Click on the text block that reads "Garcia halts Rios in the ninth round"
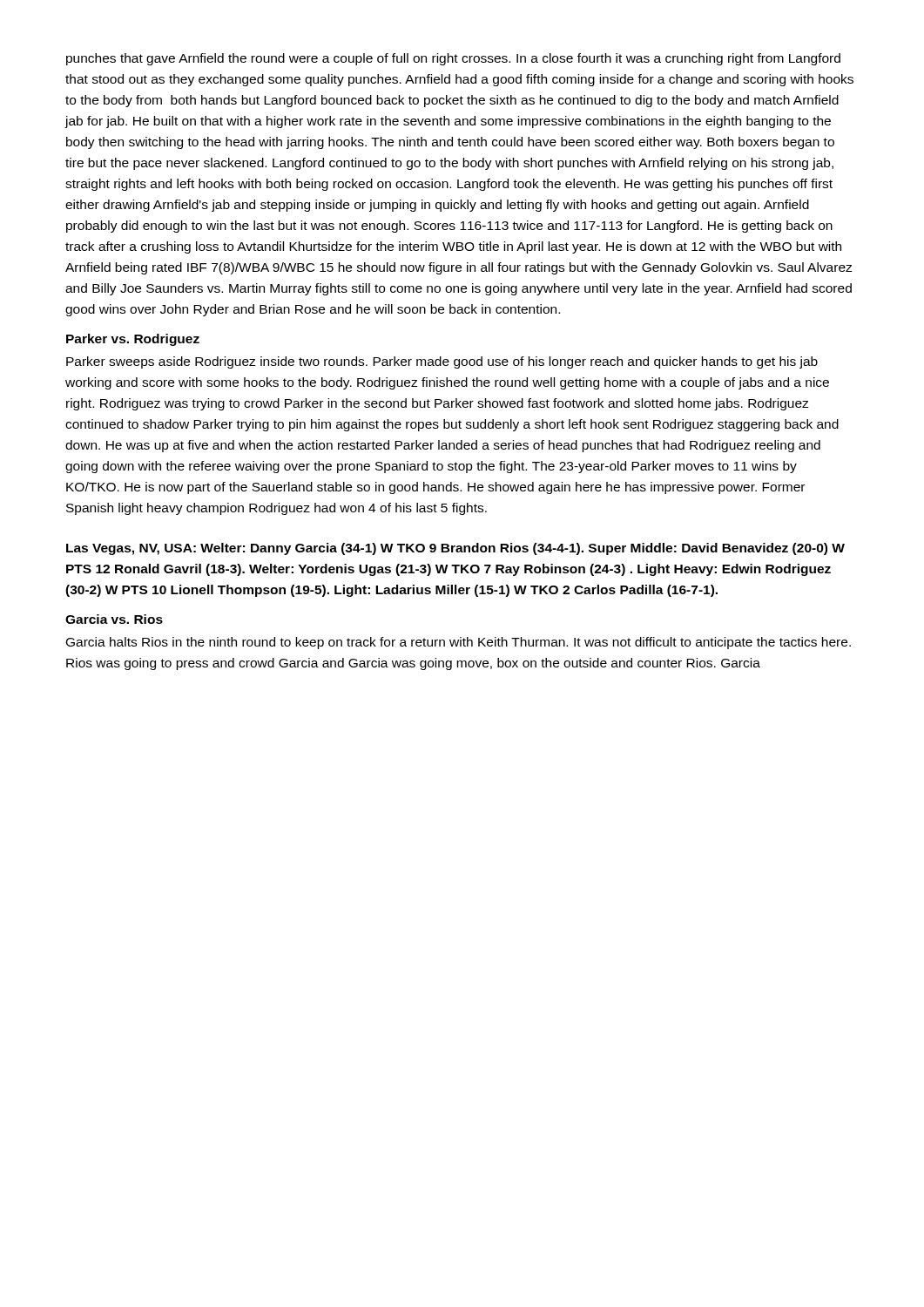The height and width of the screenshot is (1307, 924). [459, 653]
